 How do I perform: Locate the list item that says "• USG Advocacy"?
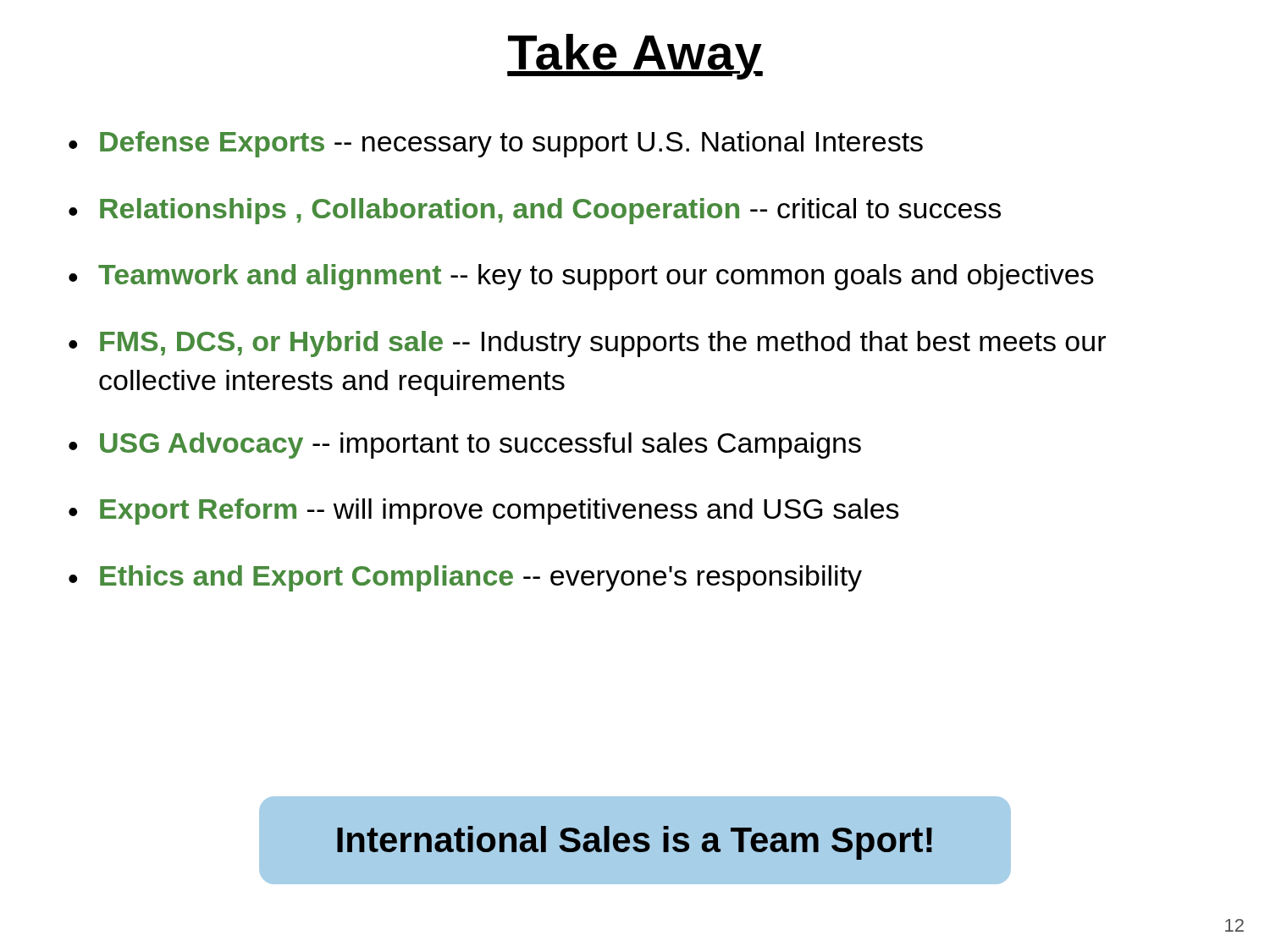[x=635, y=445]
